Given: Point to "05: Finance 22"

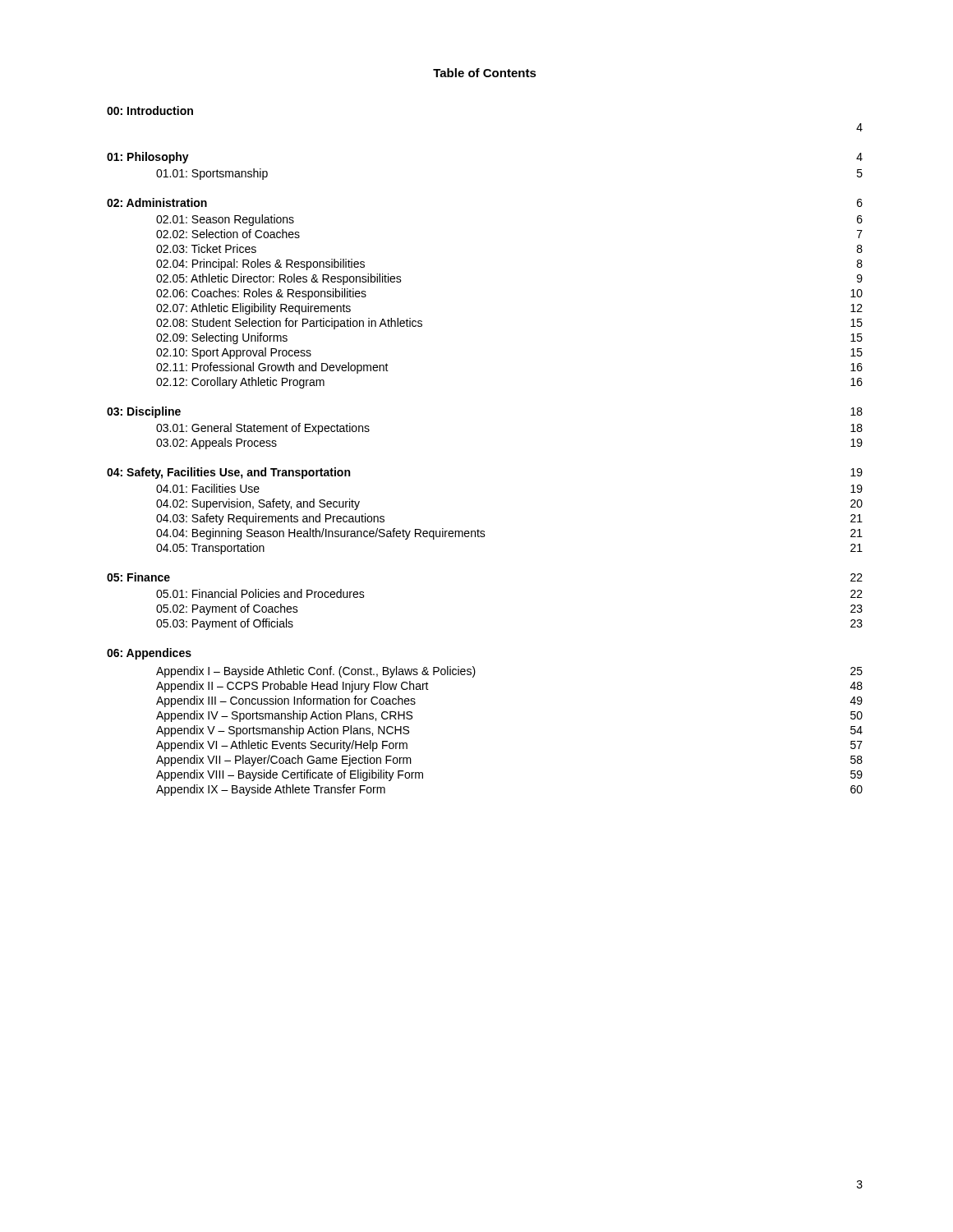Looking at the screenshot, I should tap(140, 576).
